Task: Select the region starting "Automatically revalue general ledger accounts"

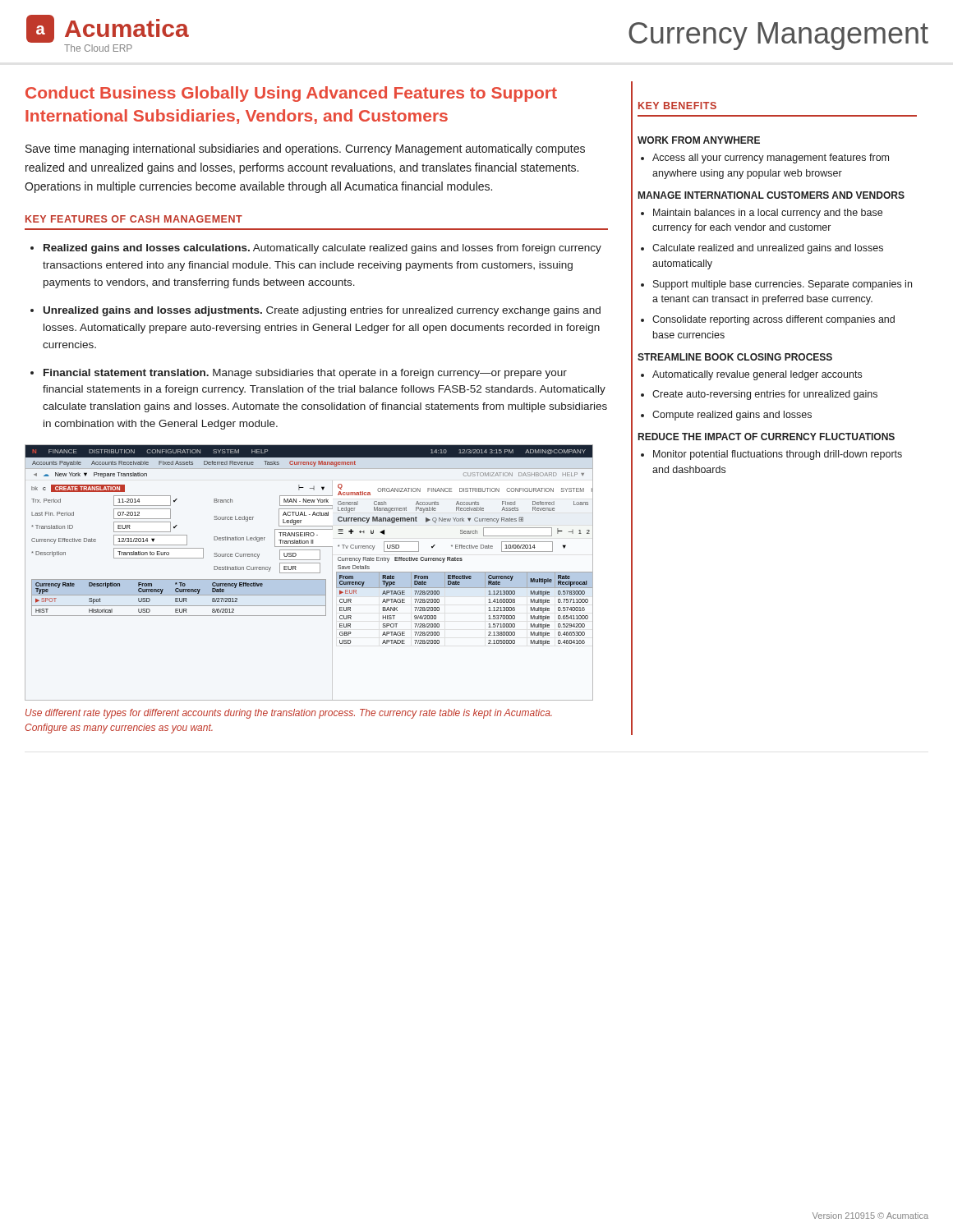Action: 757,374
